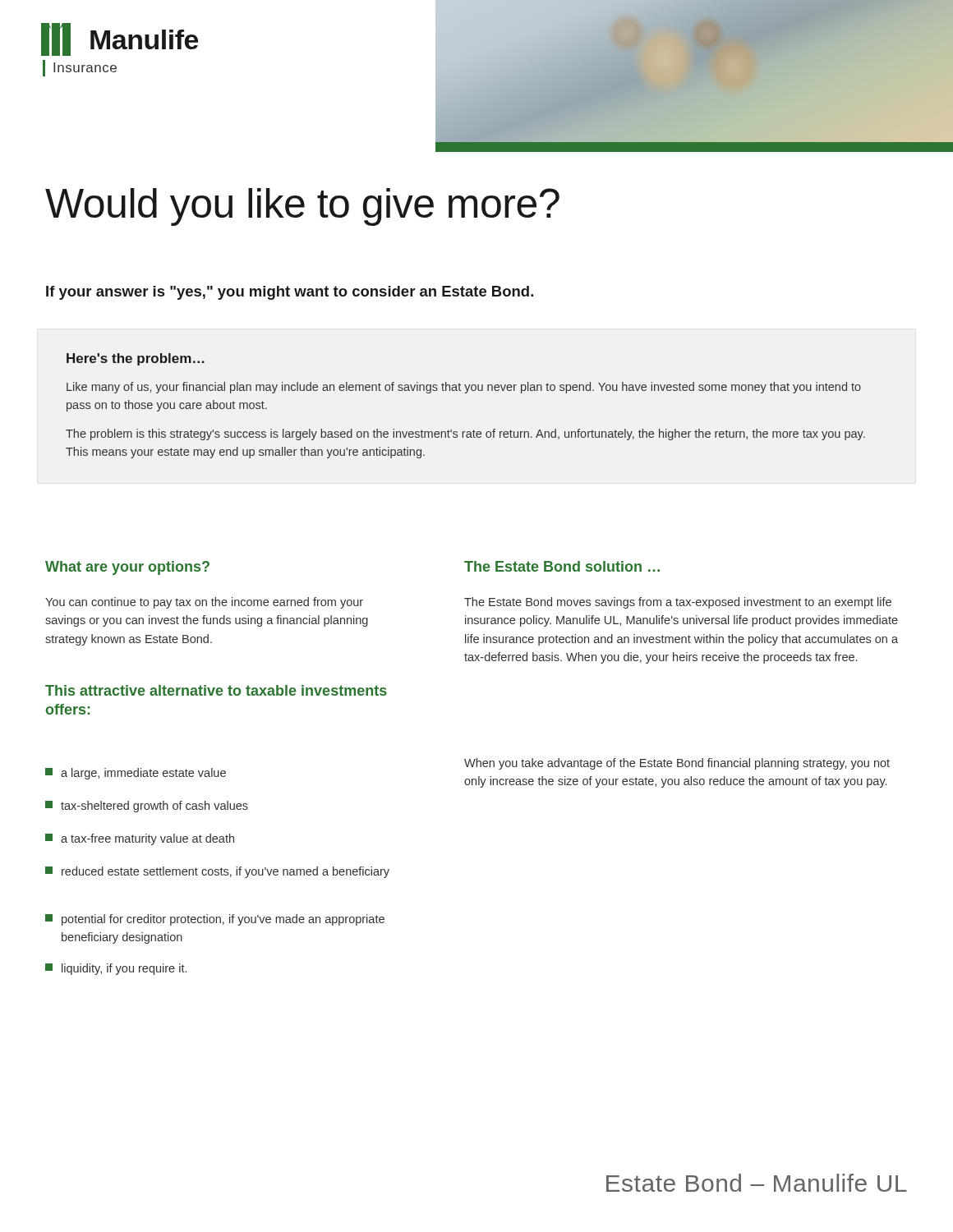
Task: Locate the text block that reads "The Estate Bond moves savings from a tax-exposed"
Action: click(x=686, y=630)
